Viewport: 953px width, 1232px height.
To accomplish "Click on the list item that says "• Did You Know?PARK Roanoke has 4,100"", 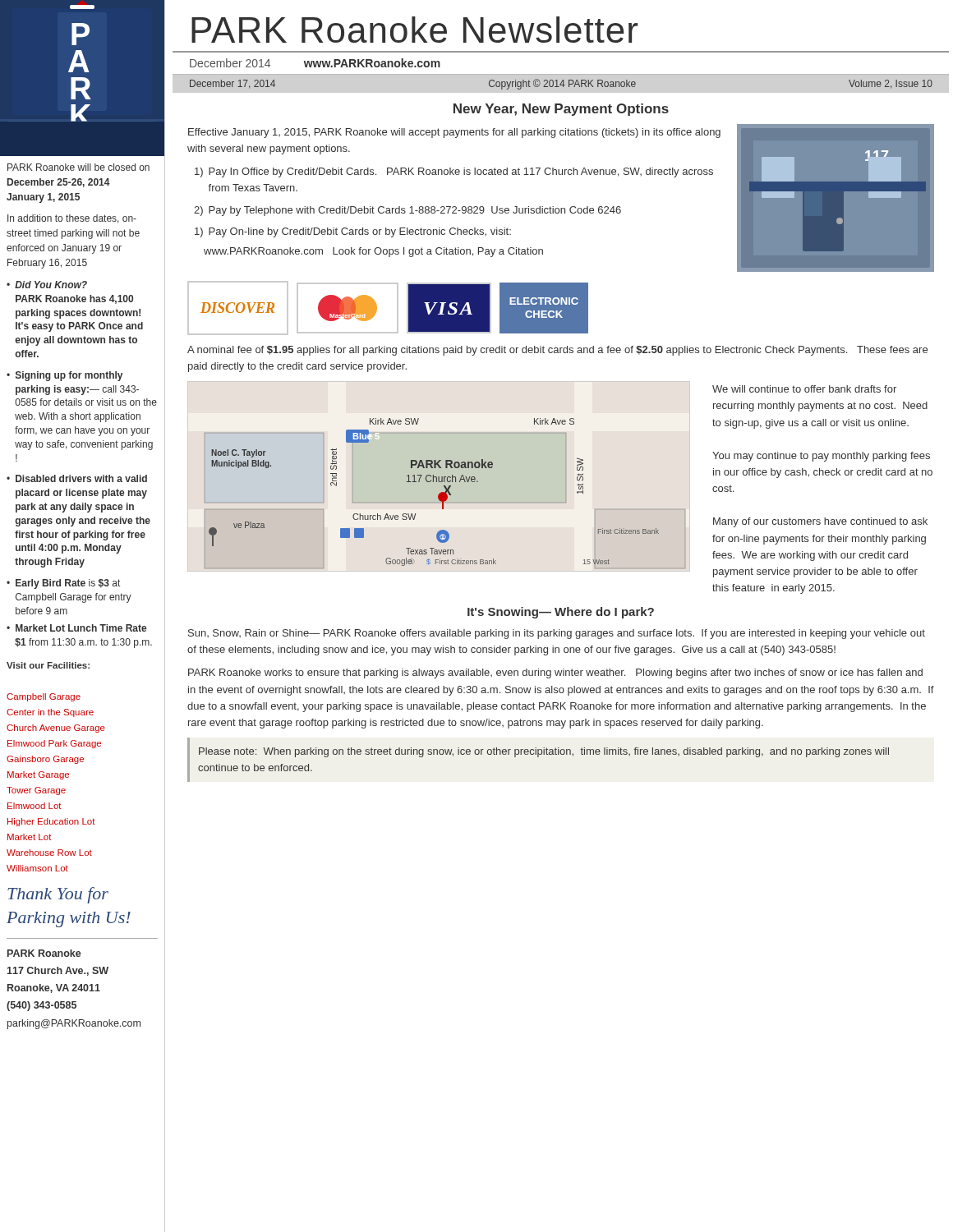I will tap(82, 320).
